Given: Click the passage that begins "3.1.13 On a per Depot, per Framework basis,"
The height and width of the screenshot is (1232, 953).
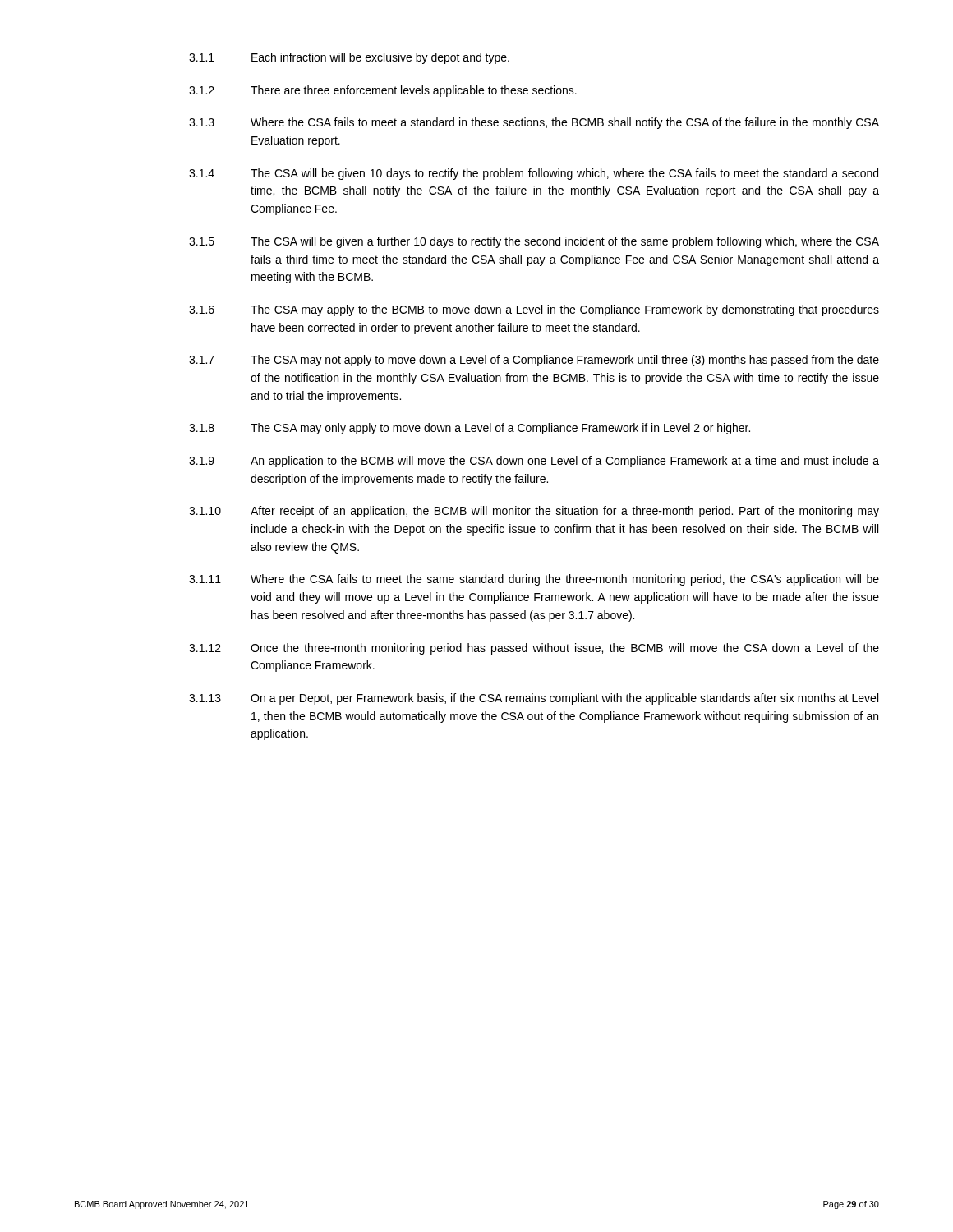Looking at the screenshot, I should tap(534, 717).
